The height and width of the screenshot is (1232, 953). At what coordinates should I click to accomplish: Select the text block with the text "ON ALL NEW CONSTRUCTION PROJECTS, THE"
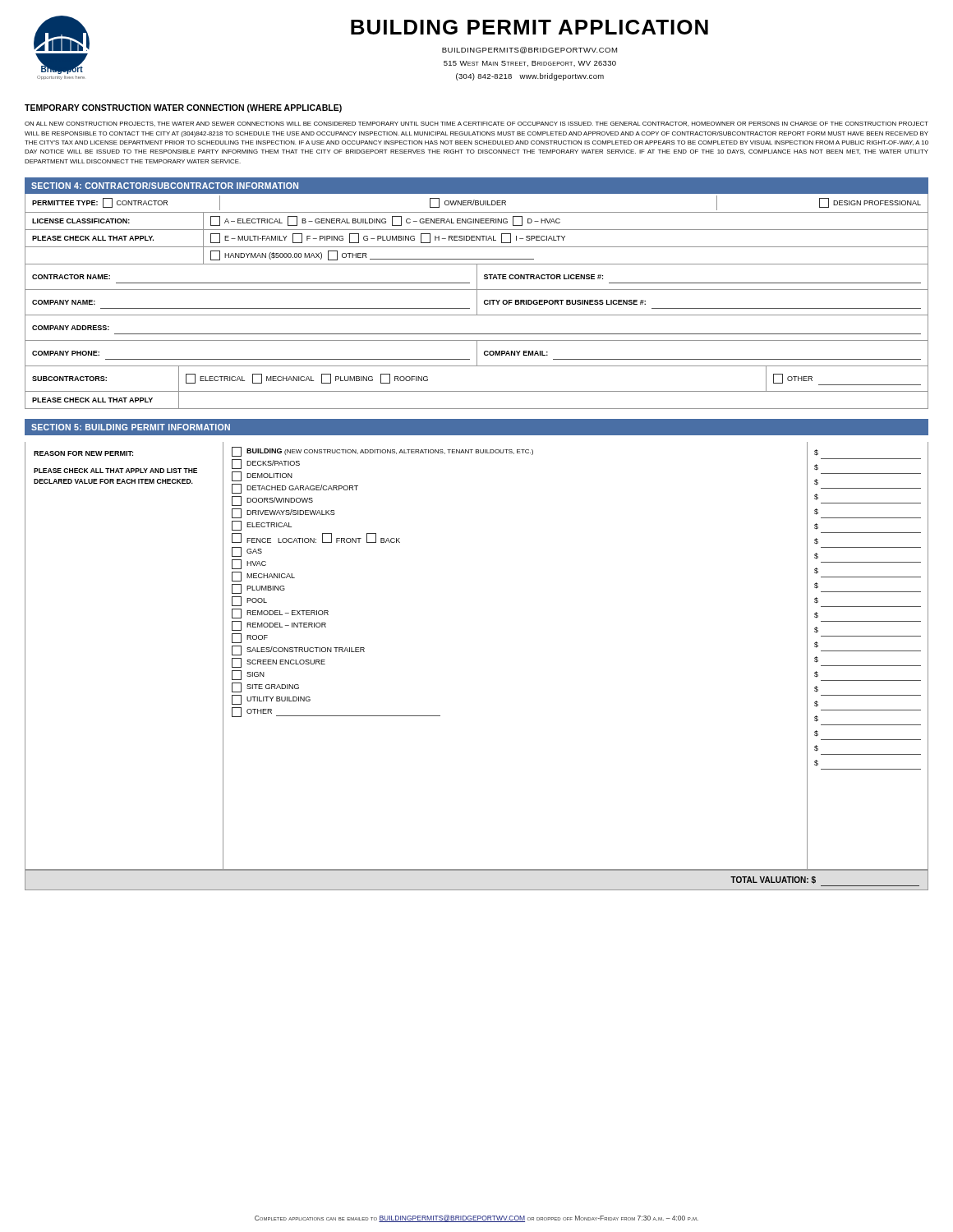tap(476, 143)
